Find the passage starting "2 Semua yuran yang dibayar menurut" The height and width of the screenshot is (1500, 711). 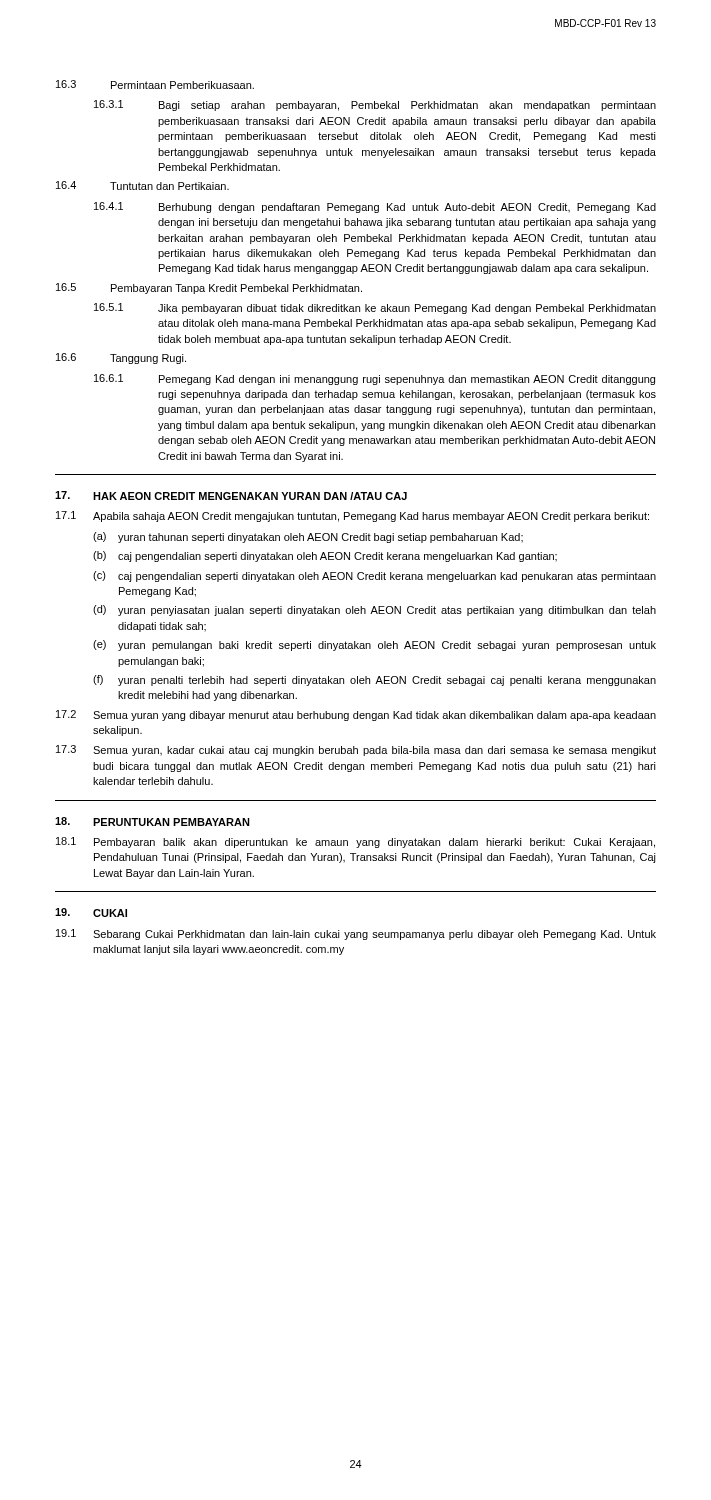(x=356, y=723)
